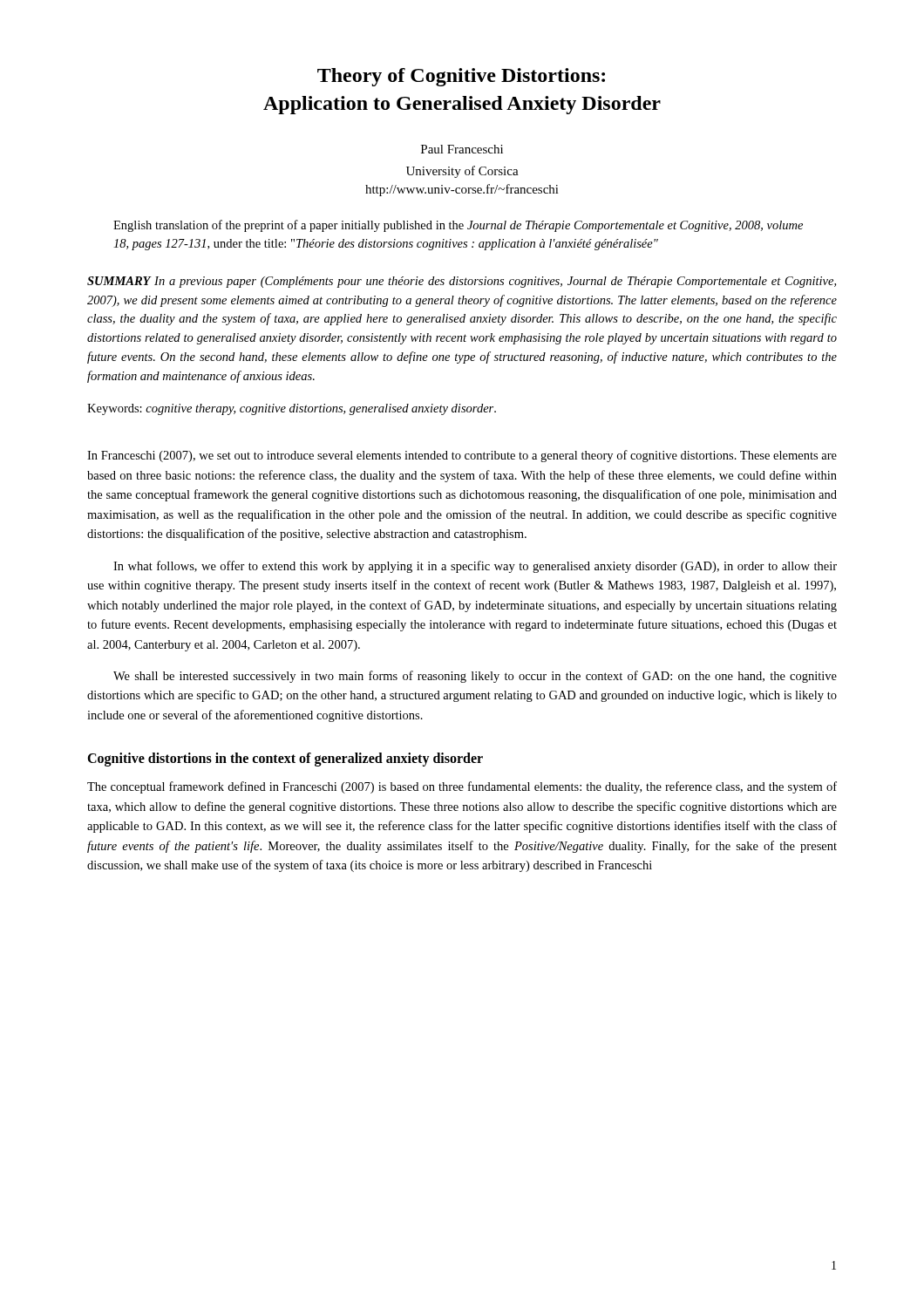The width and height of the screenshot is (924, 1308).
Task: Click on the text starting "University of Corsica http://www.univ-corse.fr/~franceschi"
Action: pyautogui.click(x=462, y=180)
